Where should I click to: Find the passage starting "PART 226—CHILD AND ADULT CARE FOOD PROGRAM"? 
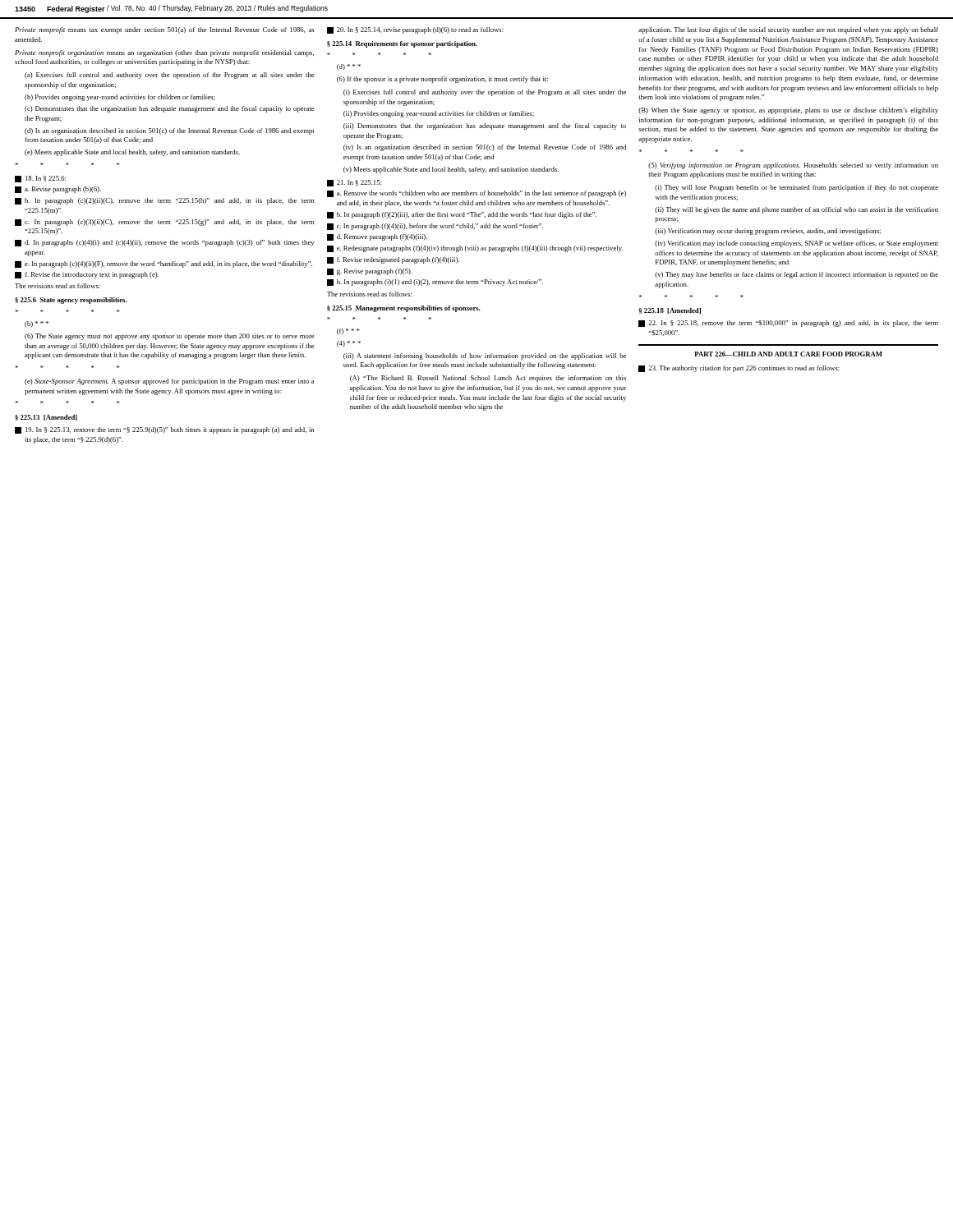pyautogui.click(x=788, y=354)
